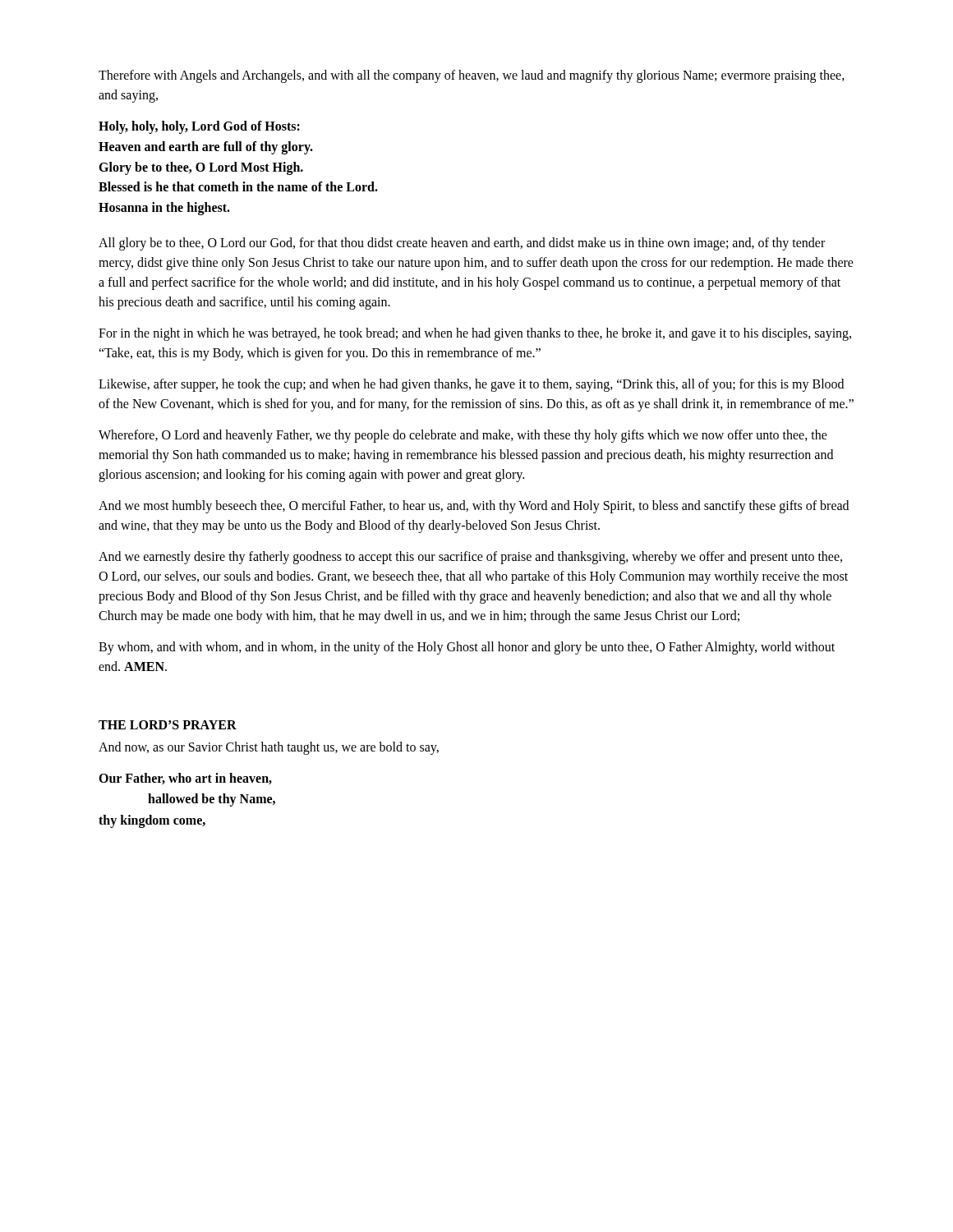Locate the text block starting "Wherefore, O Lord and heavenly Father, we"
This screenshot has width=953, height=1232.
pyautogui.click(x=466, y=455)
